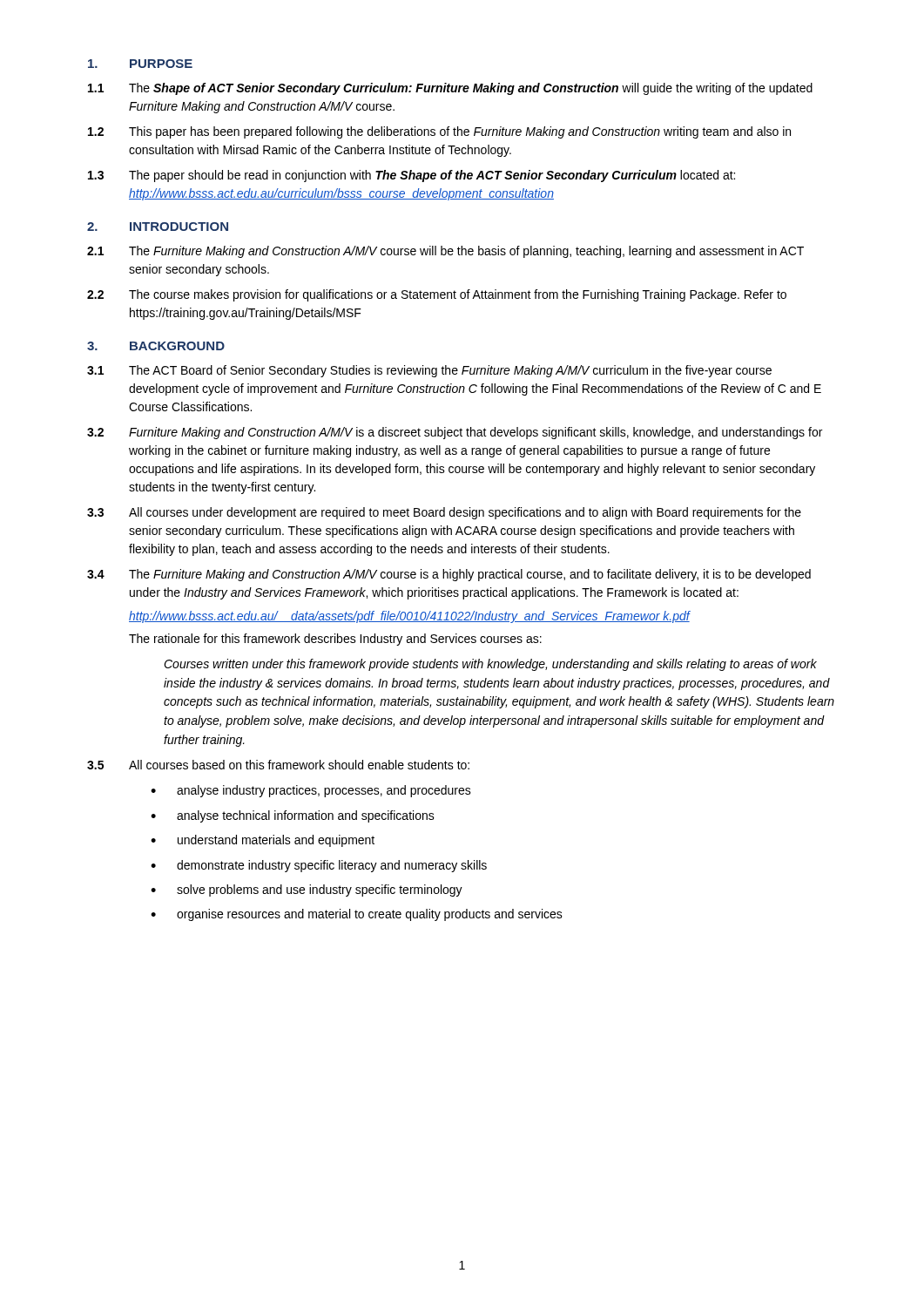Find the block on this page that starts "3.3 All courses under development are required"
This screenshot has height=1307, width=924.
pos(462,531)
